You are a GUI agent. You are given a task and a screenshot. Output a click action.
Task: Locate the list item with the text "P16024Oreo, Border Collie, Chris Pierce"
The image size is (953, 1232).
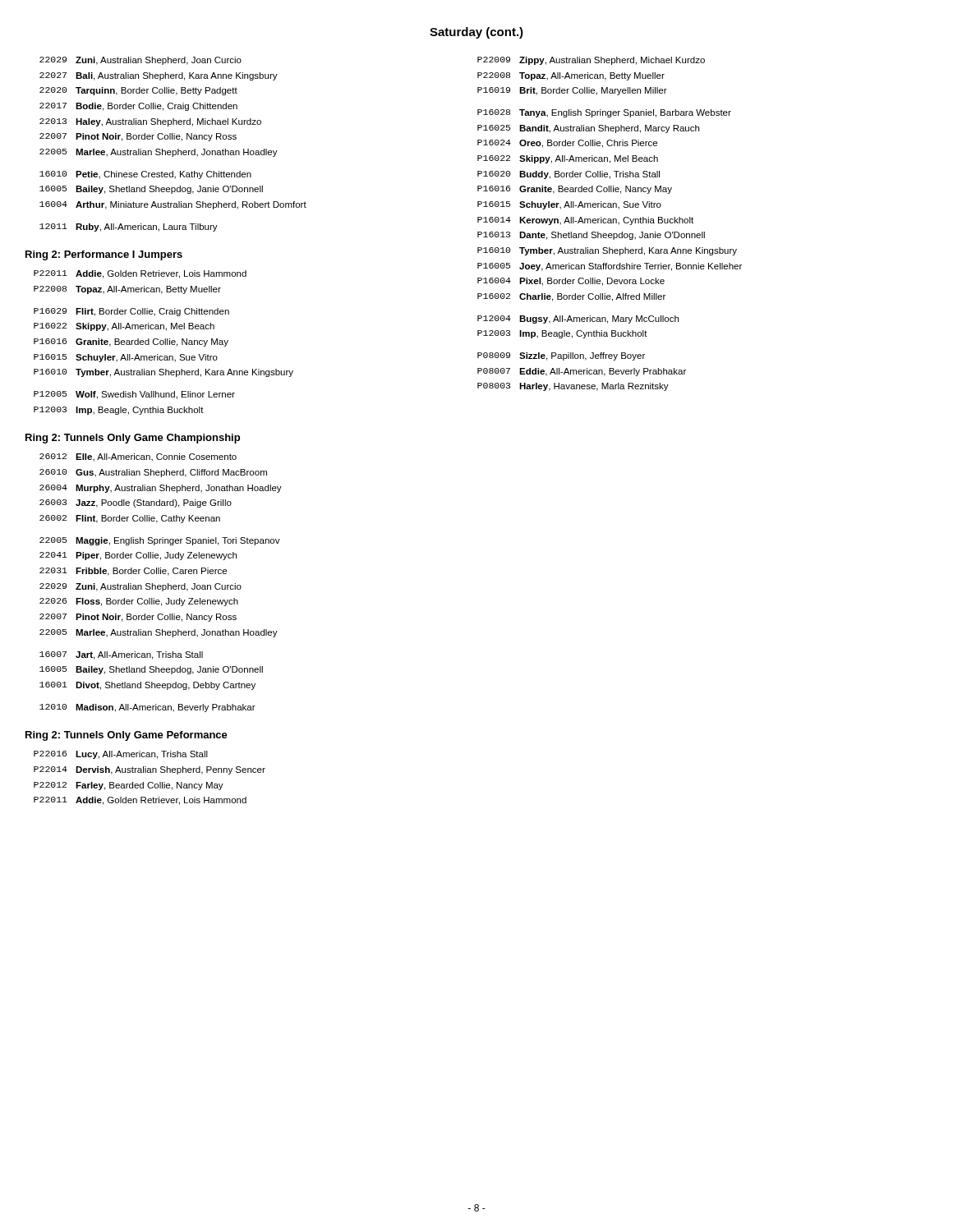click(x=563, y=143)
